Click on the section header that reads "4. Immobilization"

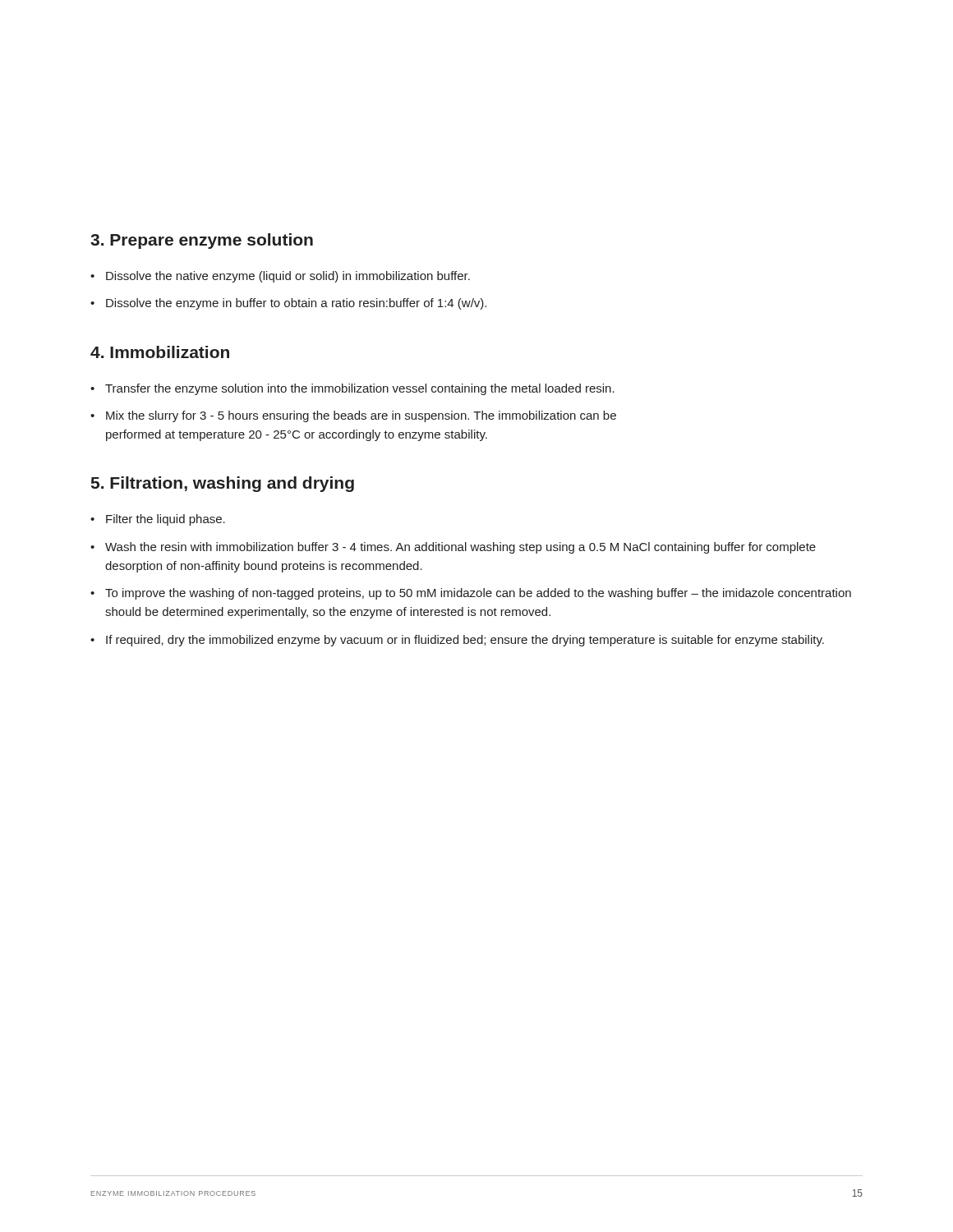pos(160,352)
